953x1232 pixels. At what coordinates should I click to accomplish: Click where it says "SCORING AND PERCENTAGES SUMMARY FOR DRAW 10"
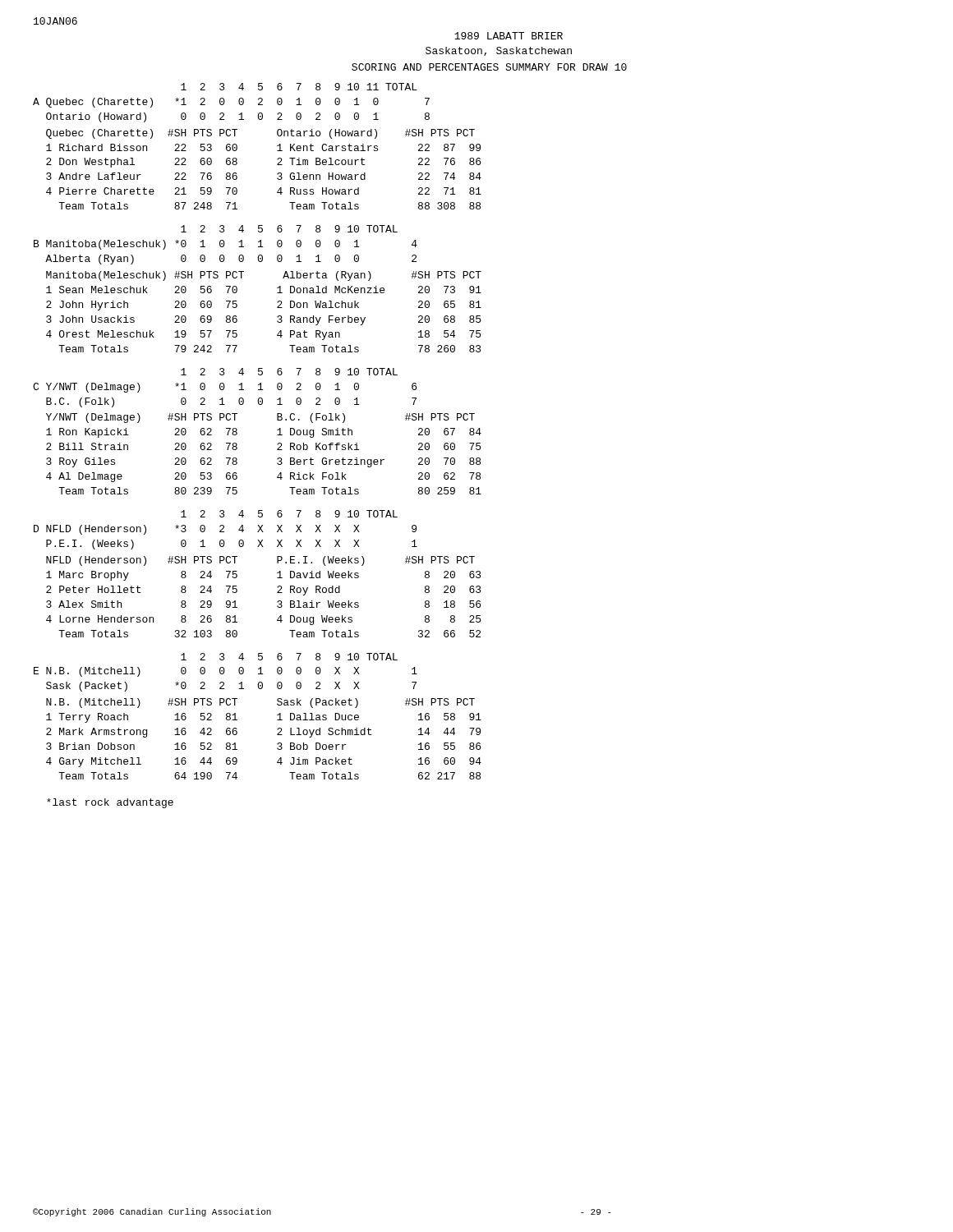pyautogui.click(x=476, y=68)
